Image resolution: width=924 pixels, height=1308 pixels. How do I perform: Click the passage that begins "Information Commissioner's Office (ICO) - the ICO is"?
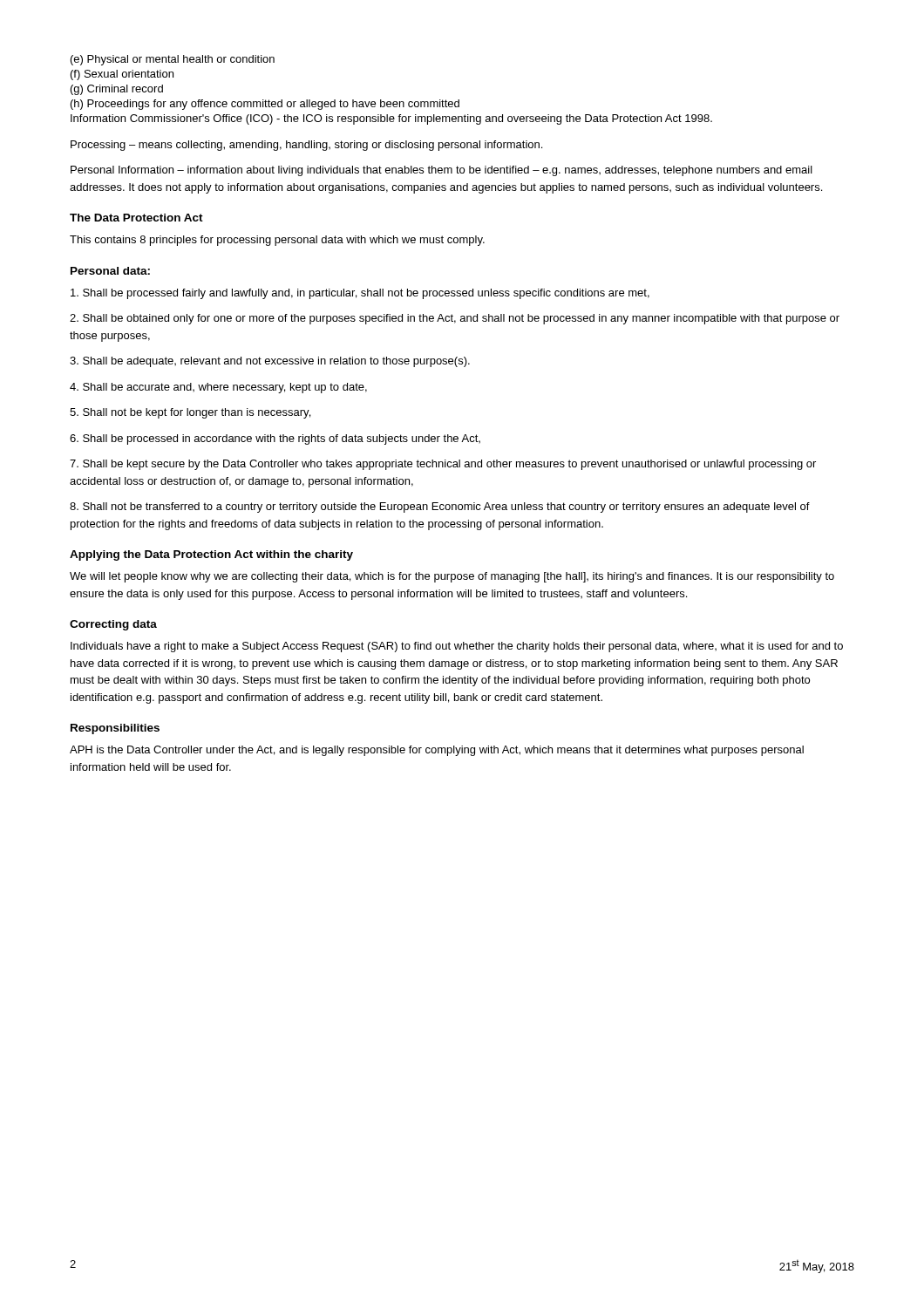pos(391,118)
